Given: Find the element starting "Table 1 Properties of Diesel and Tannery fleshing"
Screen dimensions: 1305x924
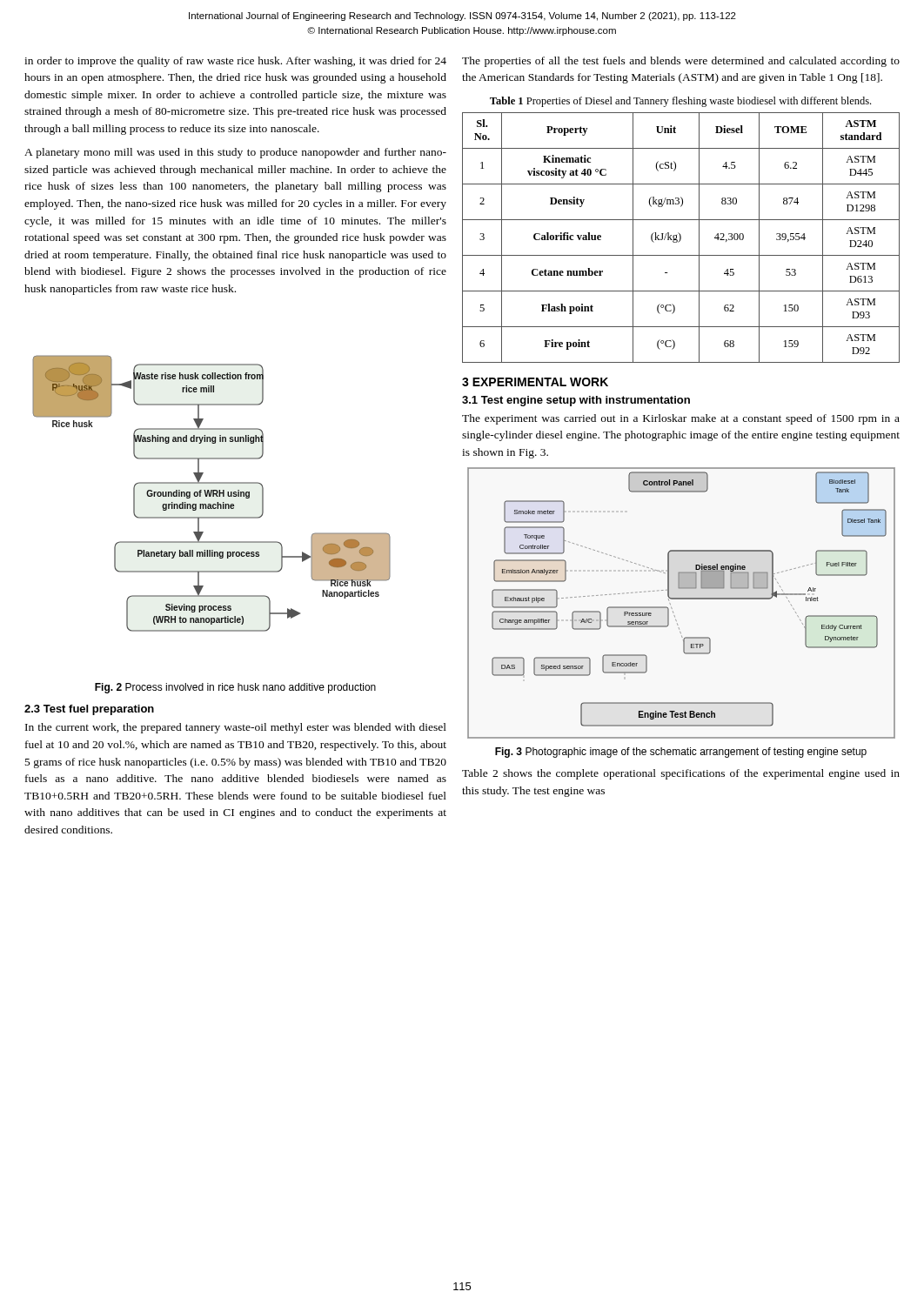Looking at the screenshot, I should pos(681,101).
